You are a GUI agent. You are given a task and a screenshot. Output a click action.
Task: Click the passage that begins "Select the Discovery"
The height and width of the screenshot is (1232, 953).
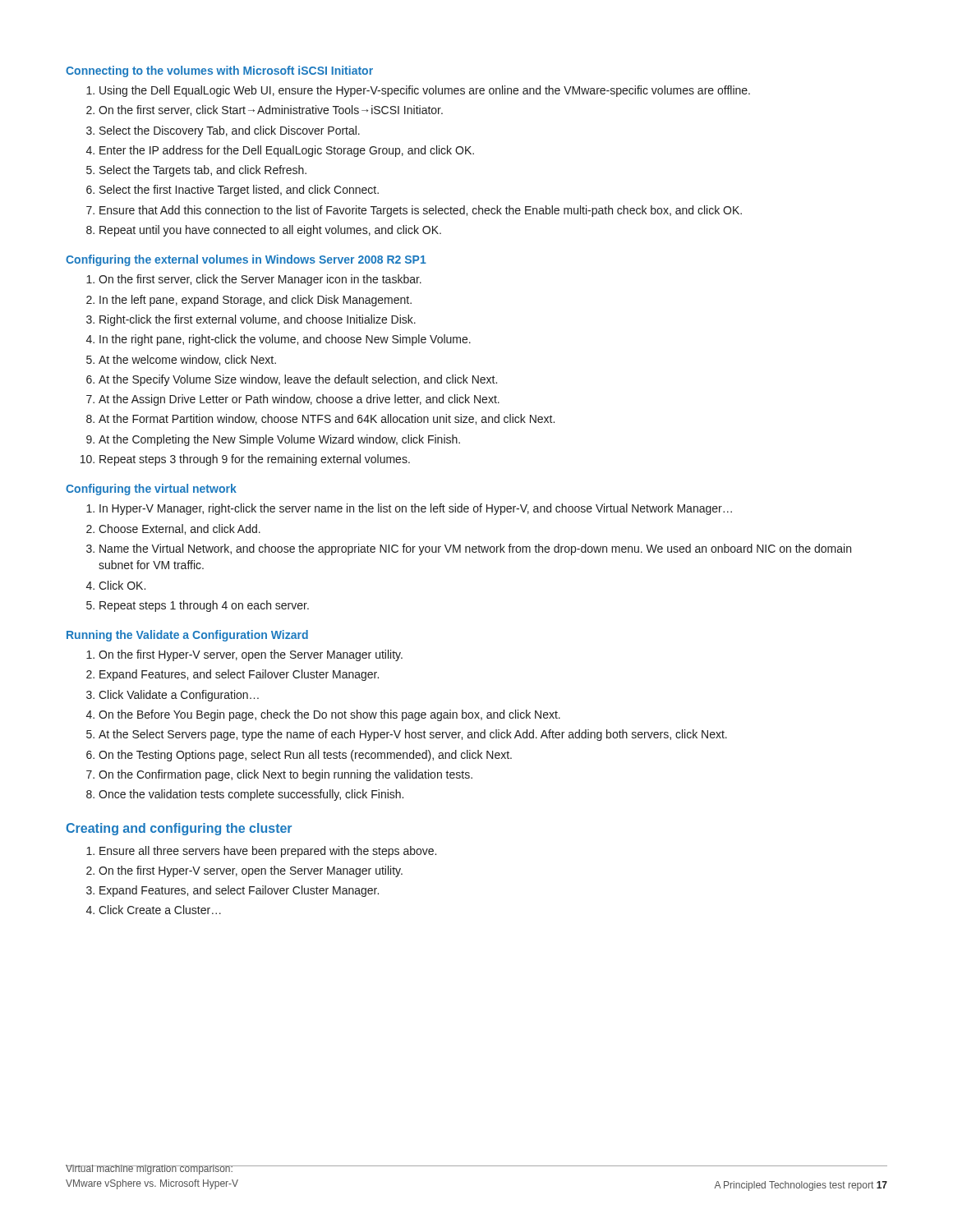coord(229,130)
